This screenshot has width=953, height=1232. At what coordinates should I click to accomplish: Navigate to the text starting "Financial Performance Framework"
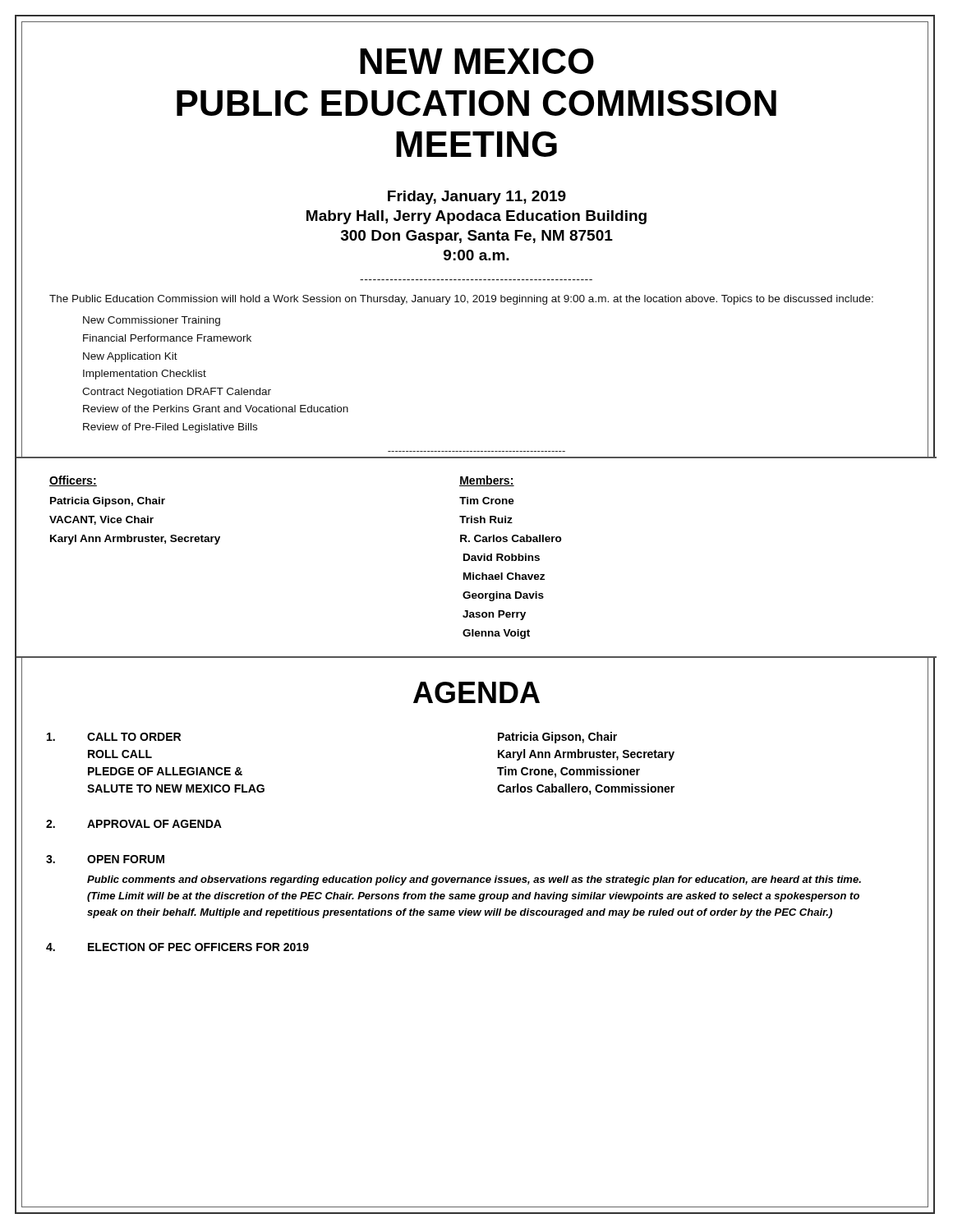[x=167, y=338]
